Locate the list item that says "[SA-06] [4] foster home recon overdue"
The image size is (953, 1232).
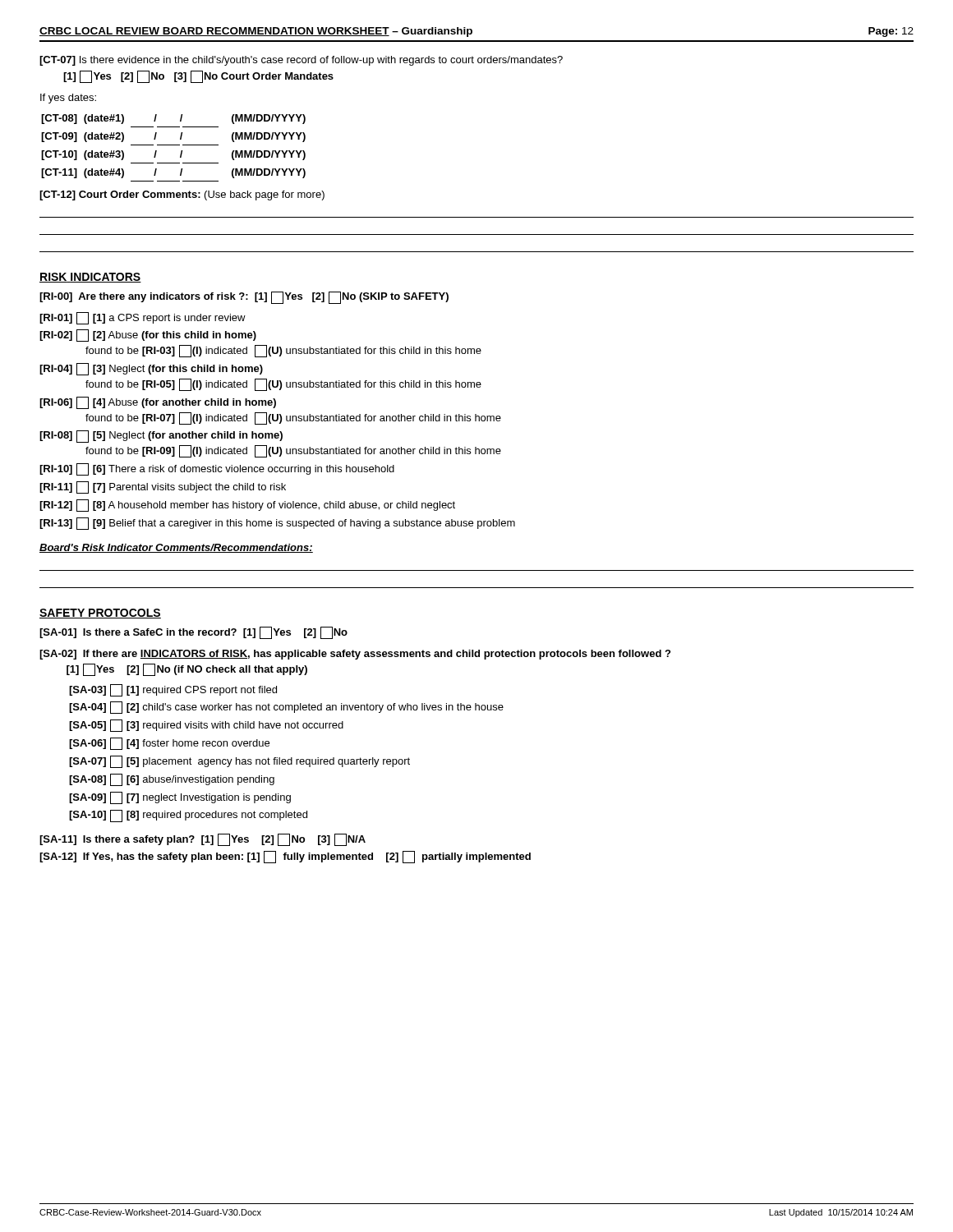pos(169,743)
